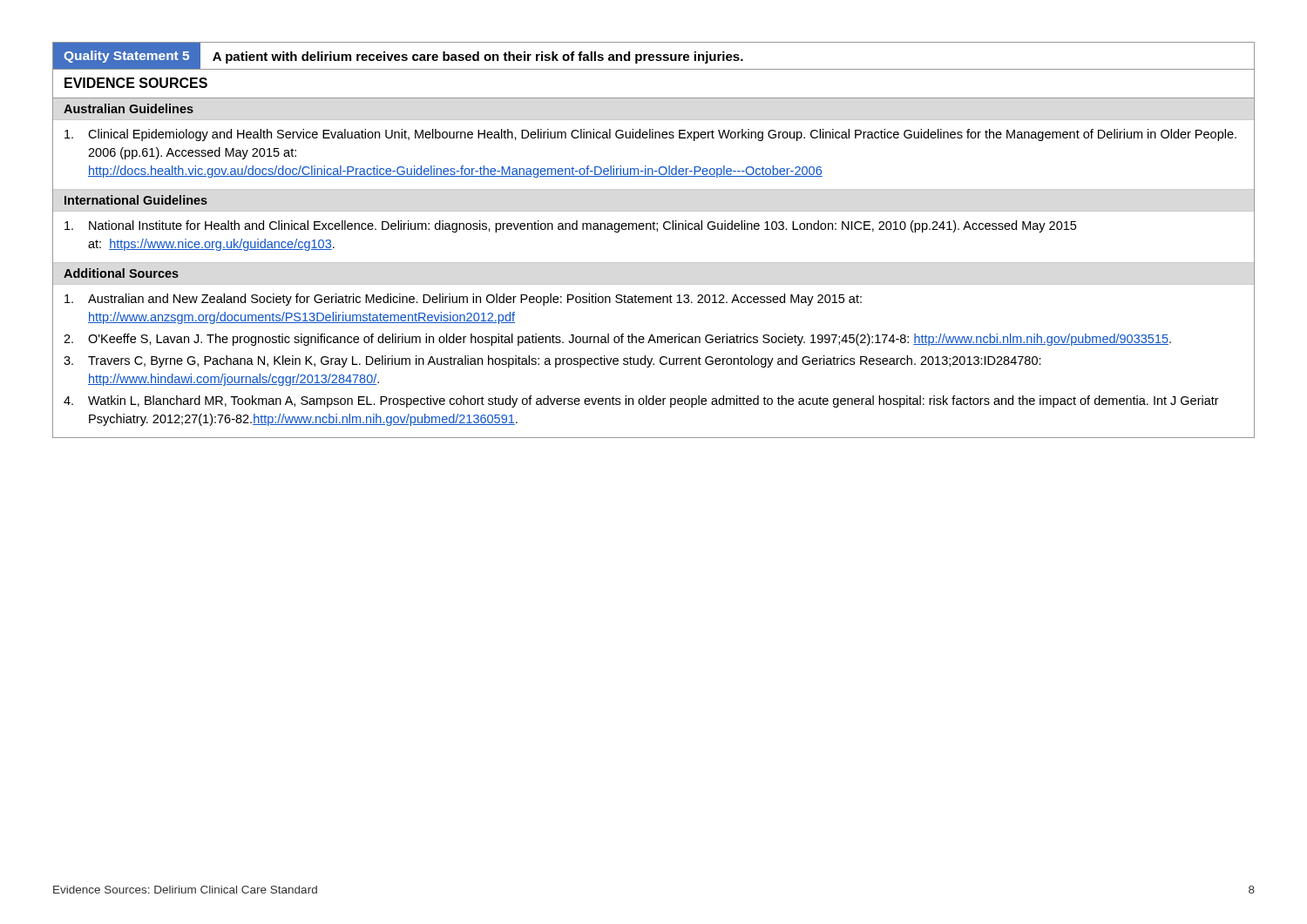Navigate to the text starting "Australian and New Zealand Society"

[654, 308]
